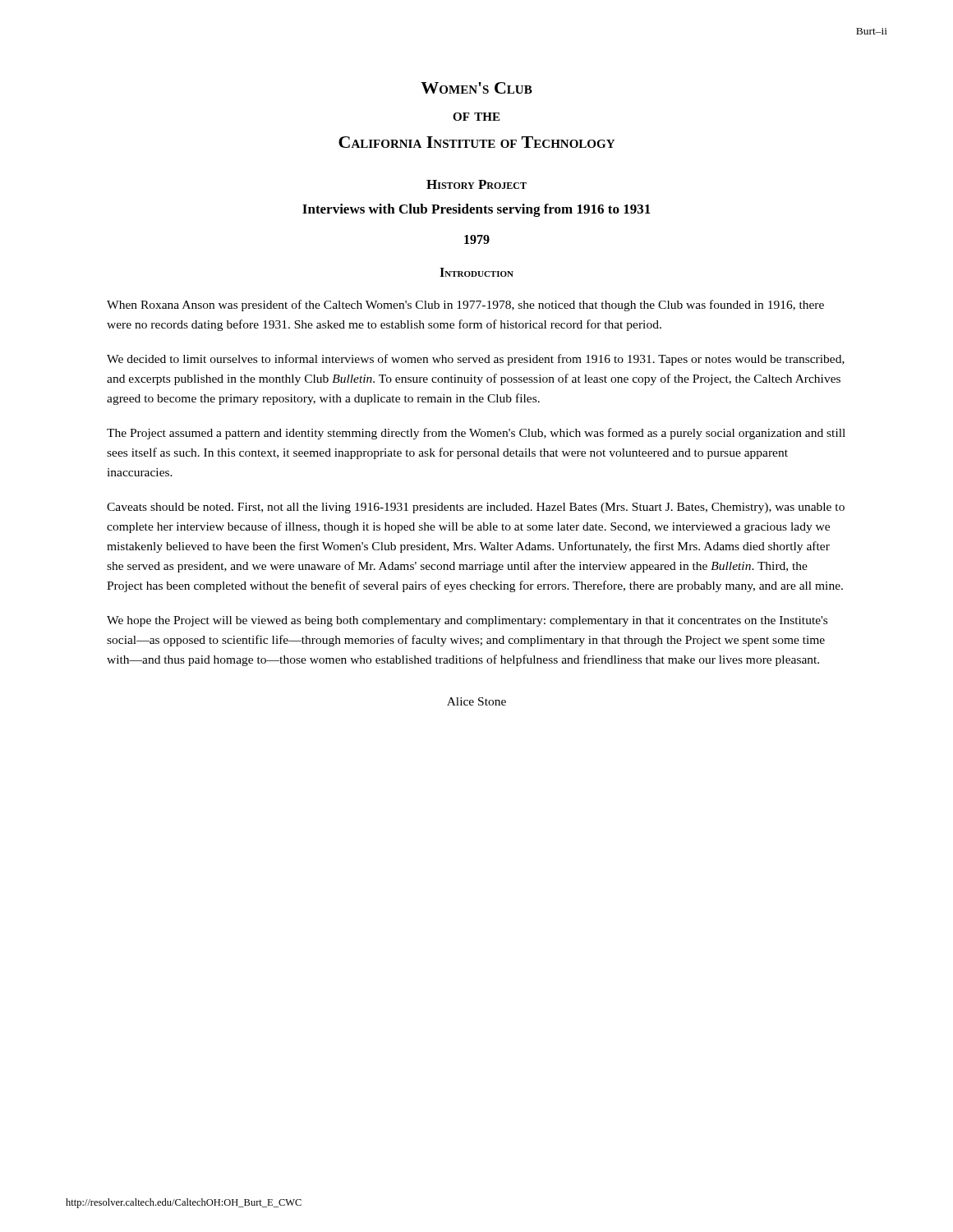Locate the text "Alice Stone"
This screenshot has height=1232, width=953.
point(476,701)
